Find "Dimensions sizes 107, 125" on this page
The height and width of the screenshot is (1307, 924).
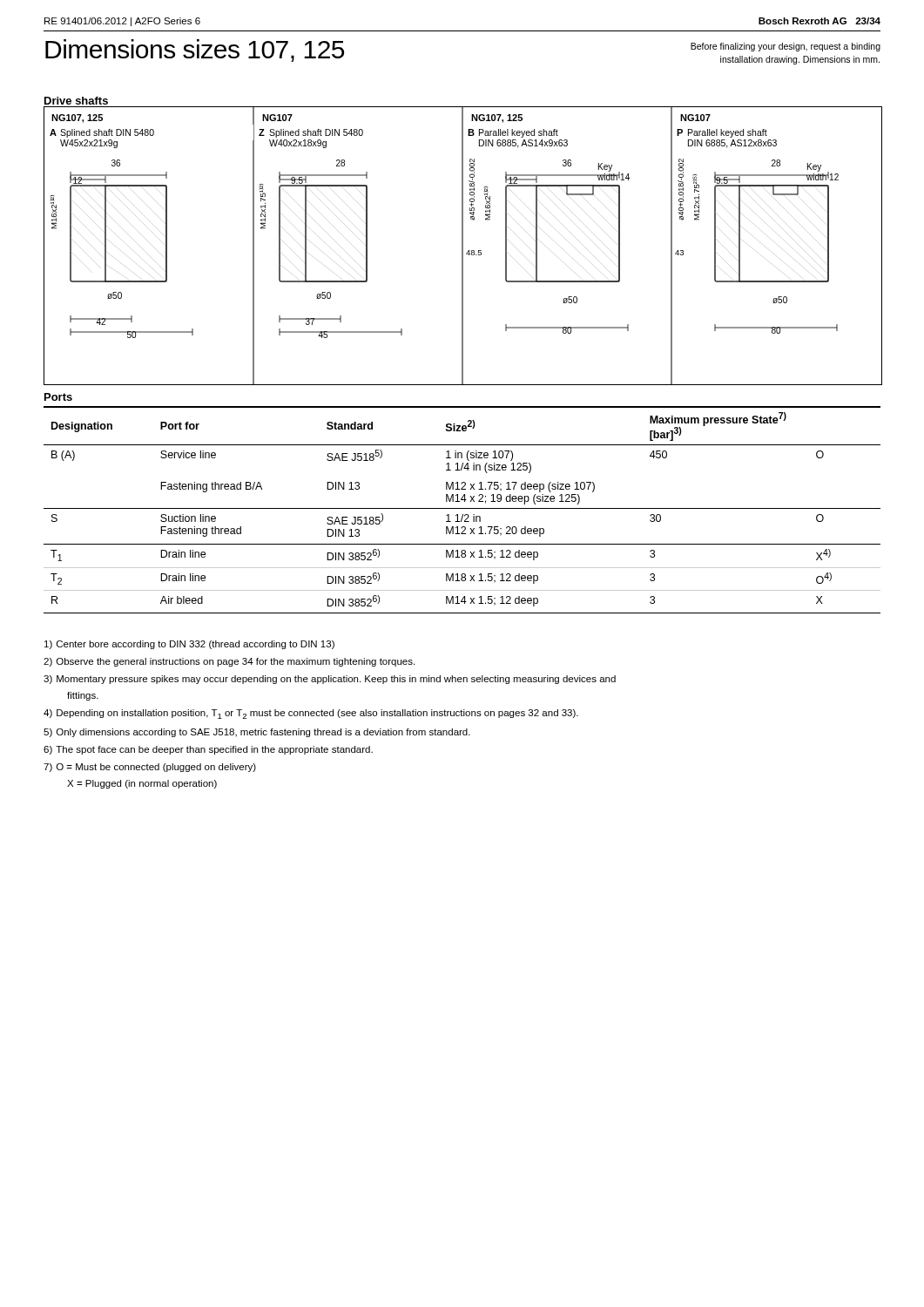194,49
